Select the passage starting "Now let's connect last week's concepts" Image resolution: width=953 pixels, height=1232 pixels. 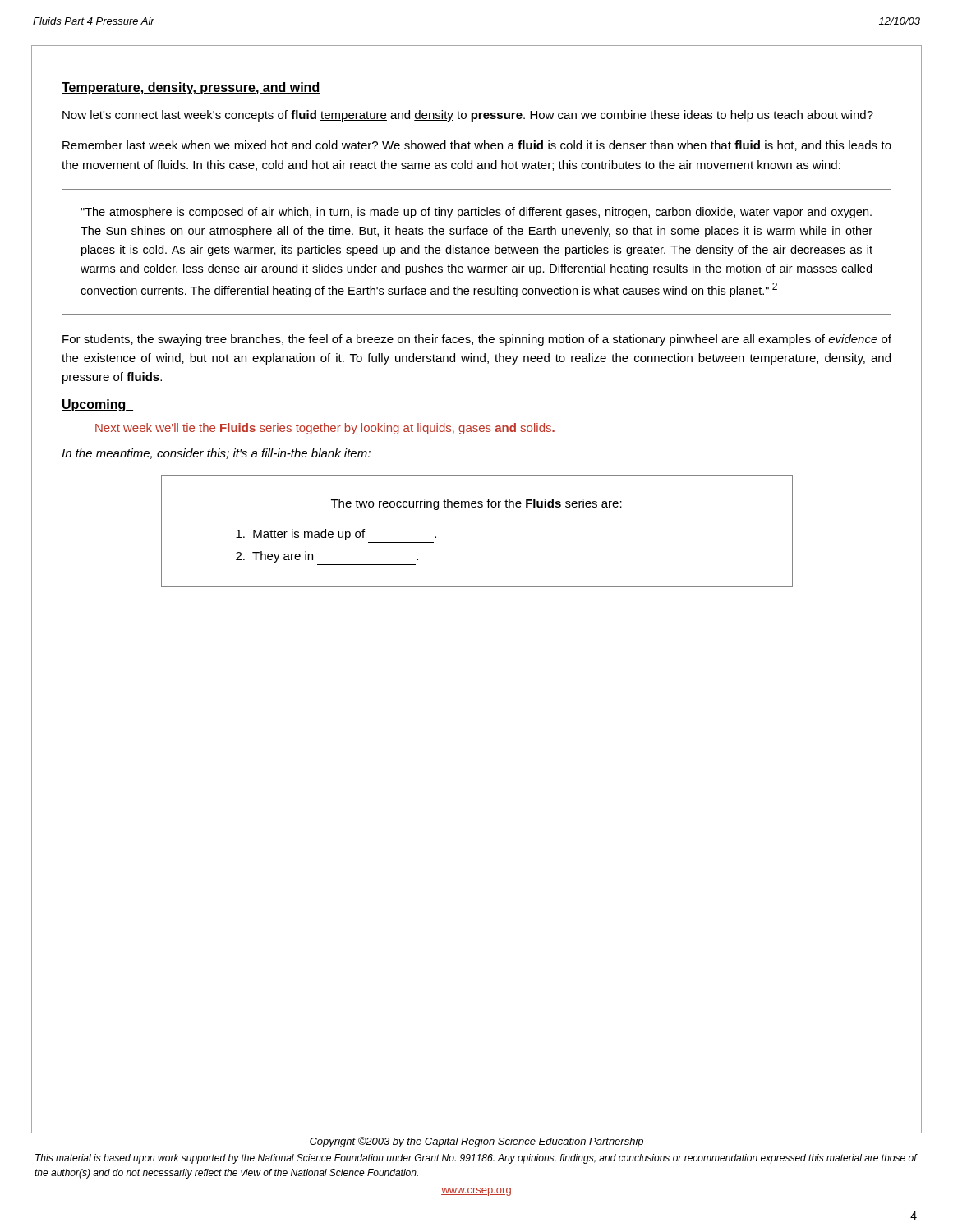pyautogui.click(x=467, y=115)
